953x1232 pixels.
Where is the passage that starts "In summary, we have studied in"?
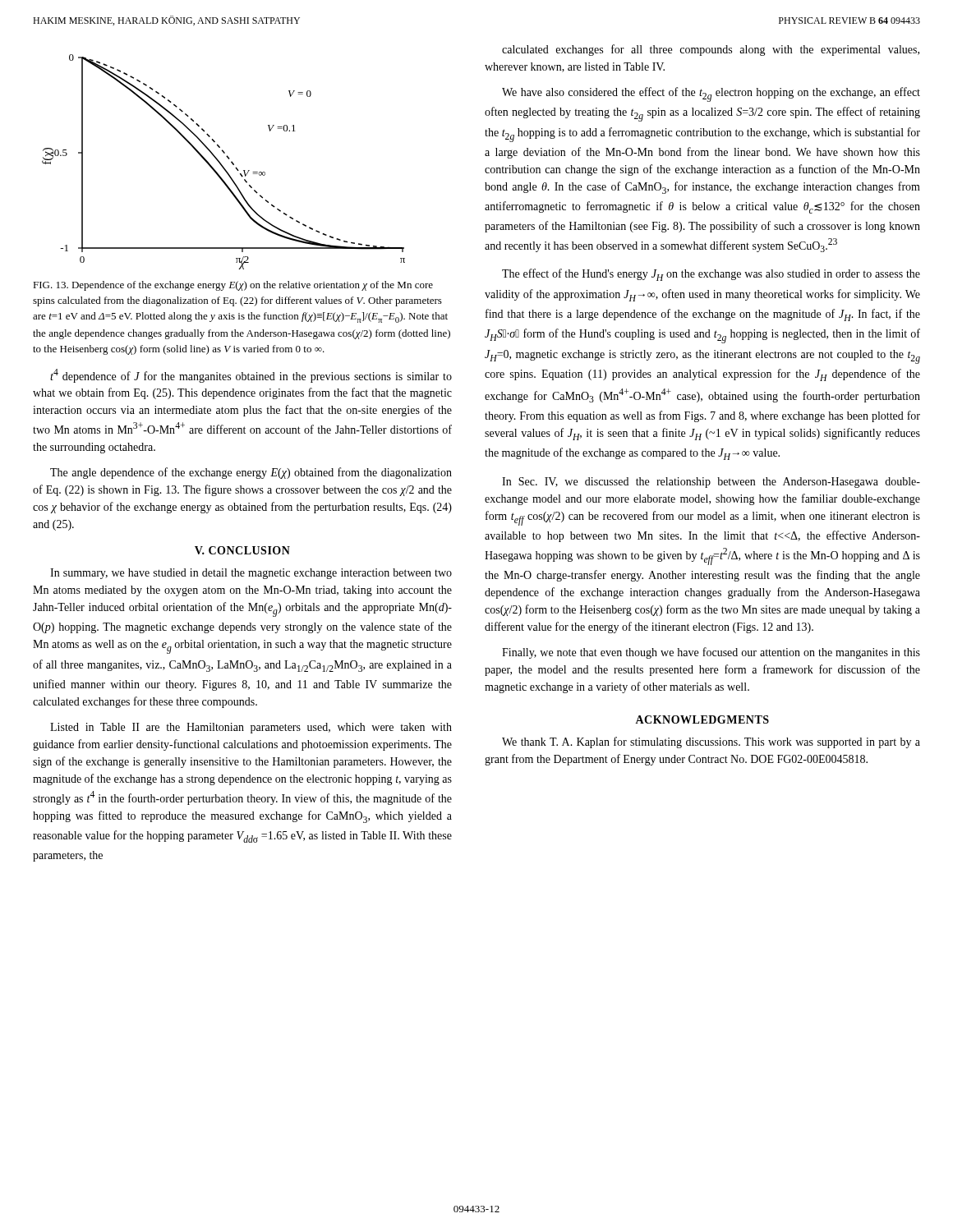tap(242, 637)
